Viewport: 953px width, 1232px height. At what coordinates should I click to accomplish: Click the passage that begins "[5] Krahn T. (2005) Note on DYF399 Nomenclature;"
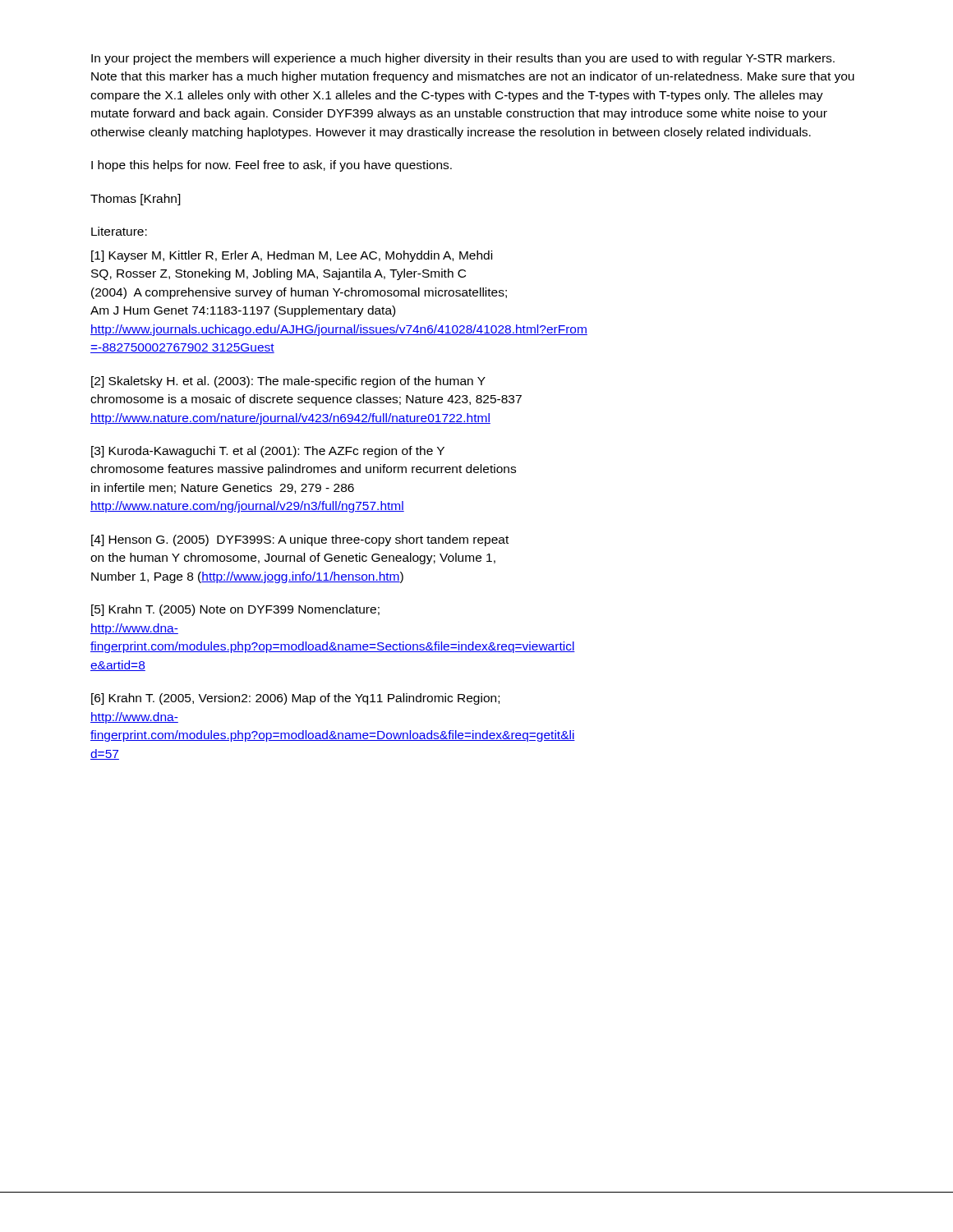coord(332,637)
